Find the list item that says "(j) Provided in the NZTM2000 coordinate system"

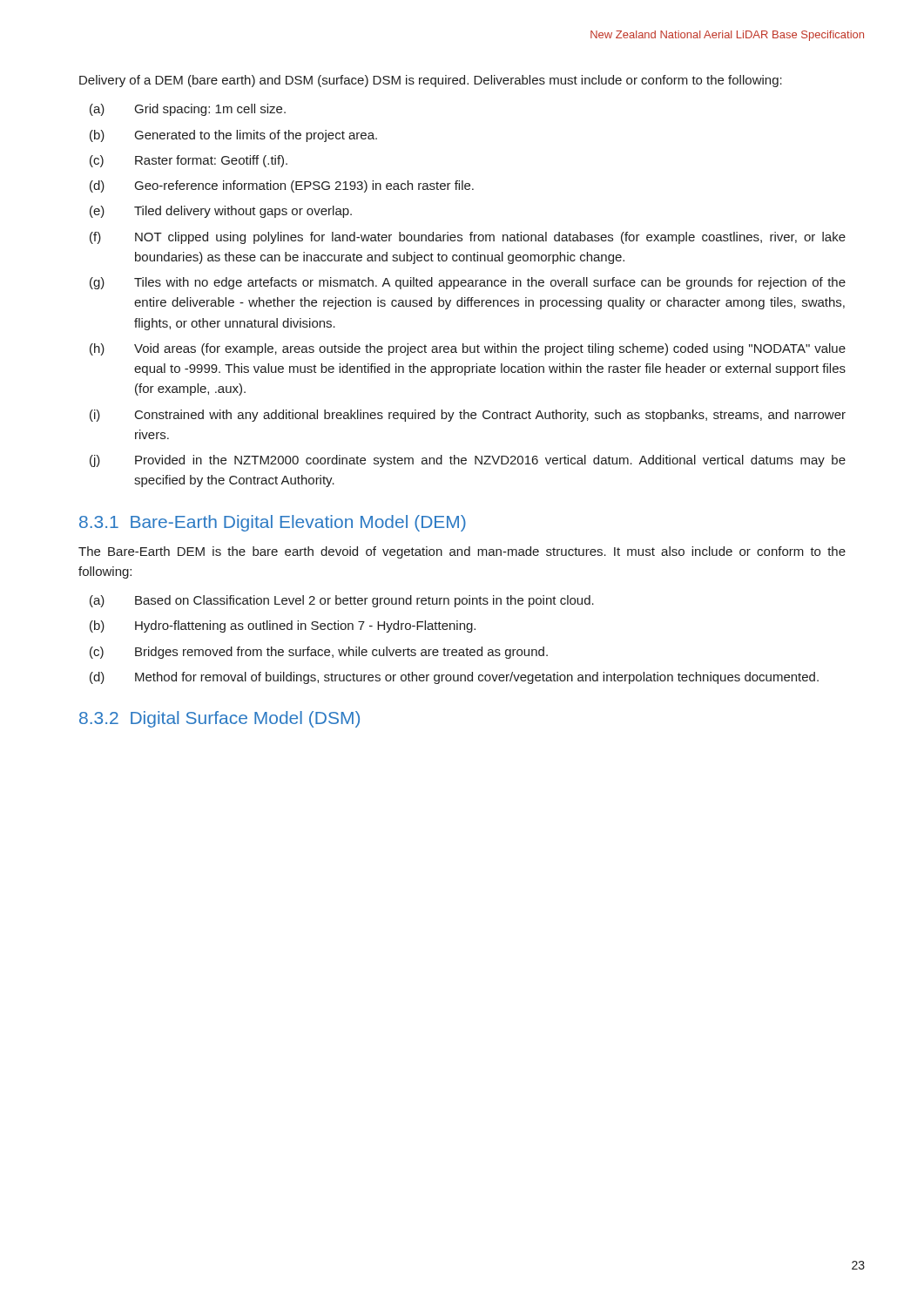[462, 470]
